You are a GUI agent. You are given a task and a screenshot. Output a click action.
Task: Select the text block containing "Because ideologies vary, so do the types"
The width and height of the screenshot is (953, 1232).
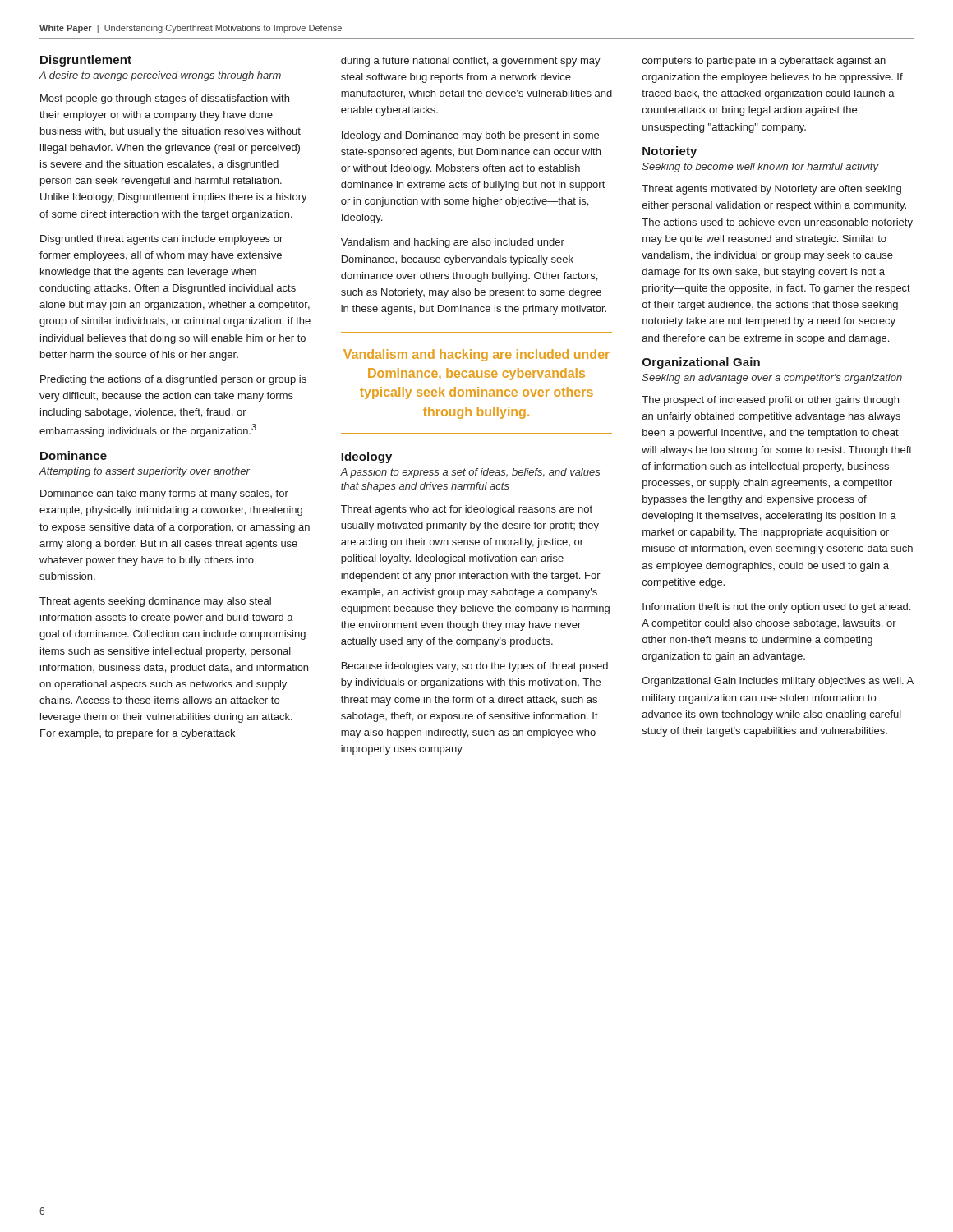474,707
